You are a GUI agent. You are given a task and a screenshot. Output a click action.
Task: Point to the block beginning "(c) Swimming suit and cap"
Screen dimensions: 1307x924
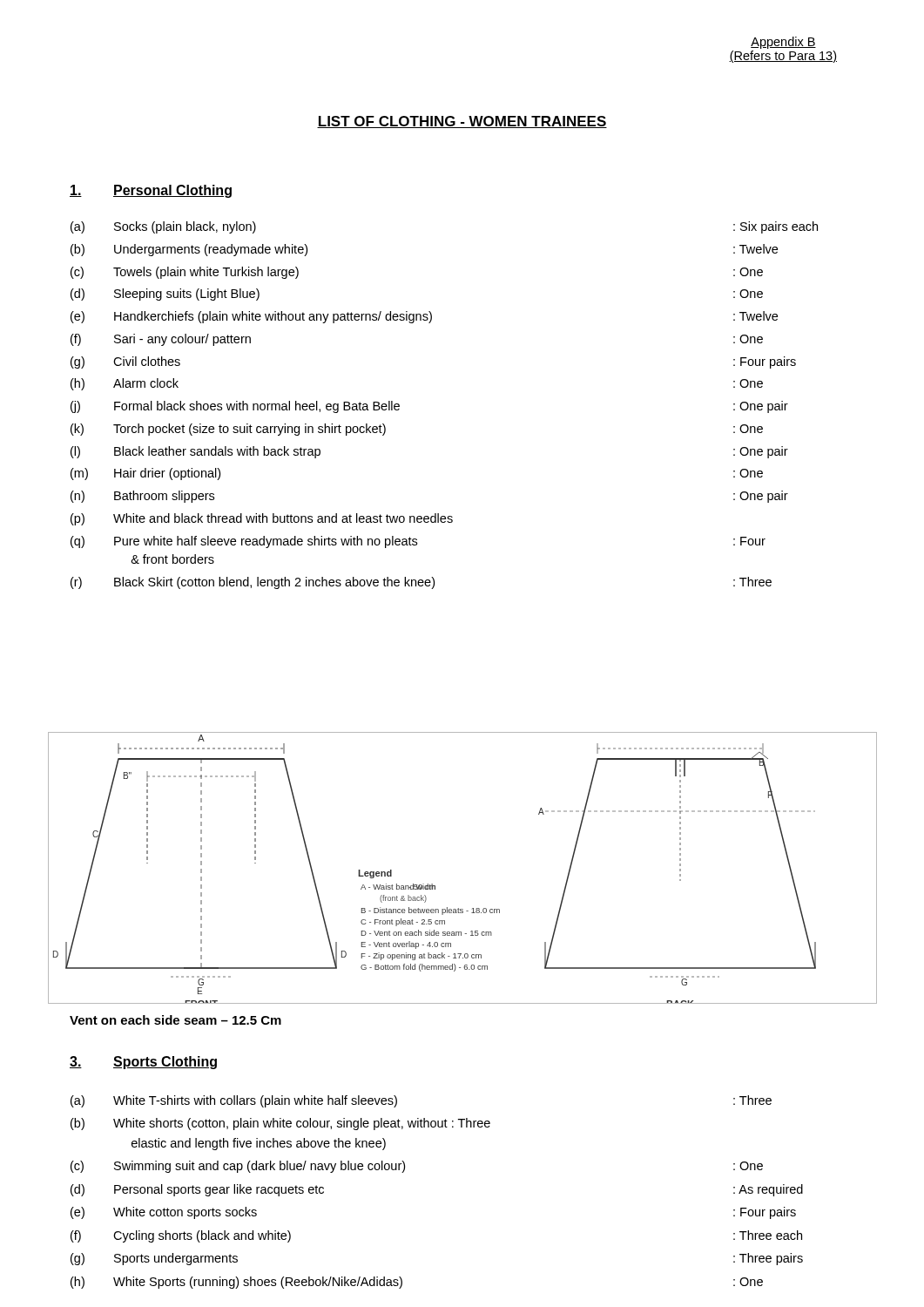(261, 1166)
